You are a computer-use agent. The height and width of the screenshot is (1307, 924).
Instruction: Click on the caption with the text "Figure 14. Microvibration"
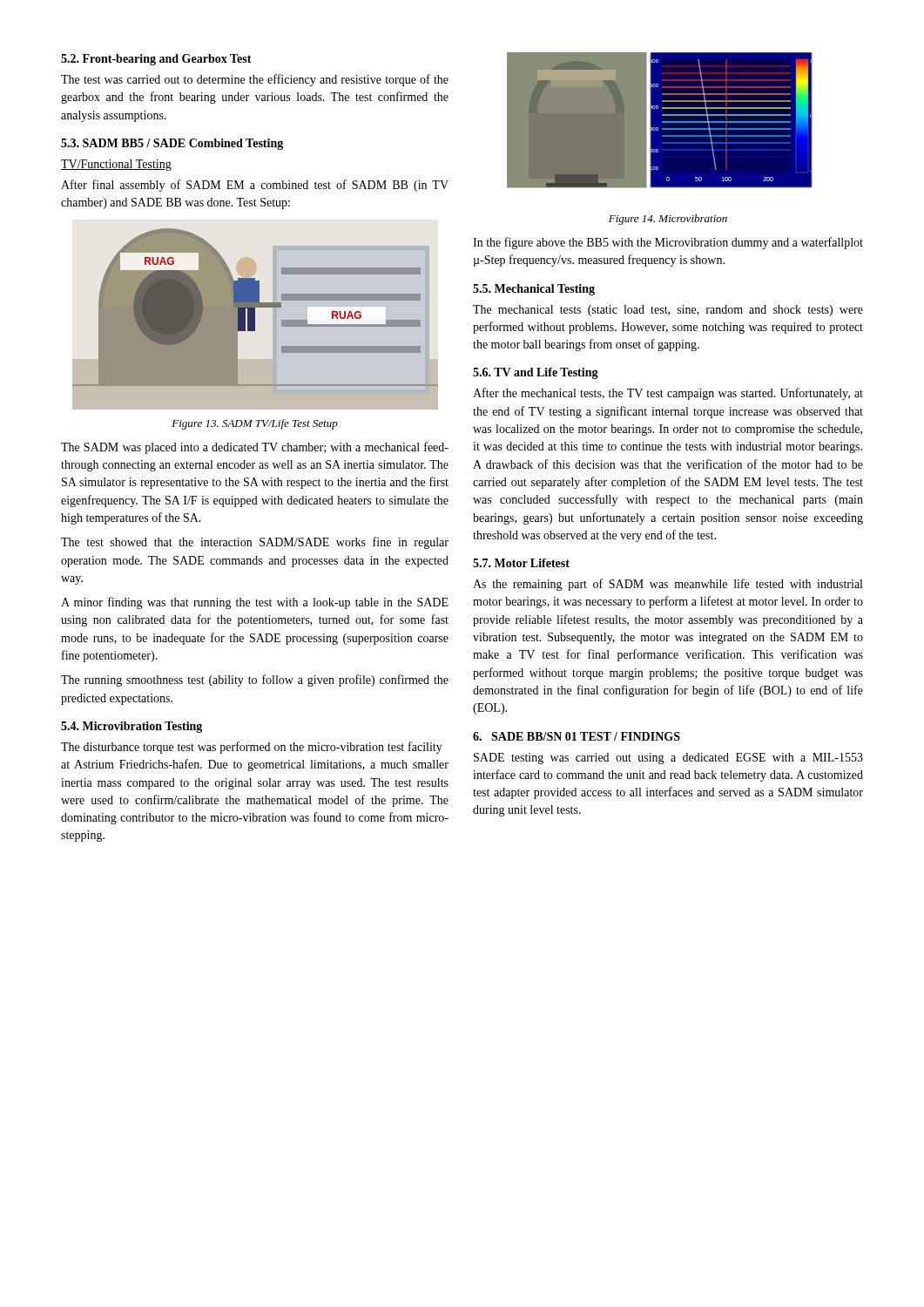[668, 218]
